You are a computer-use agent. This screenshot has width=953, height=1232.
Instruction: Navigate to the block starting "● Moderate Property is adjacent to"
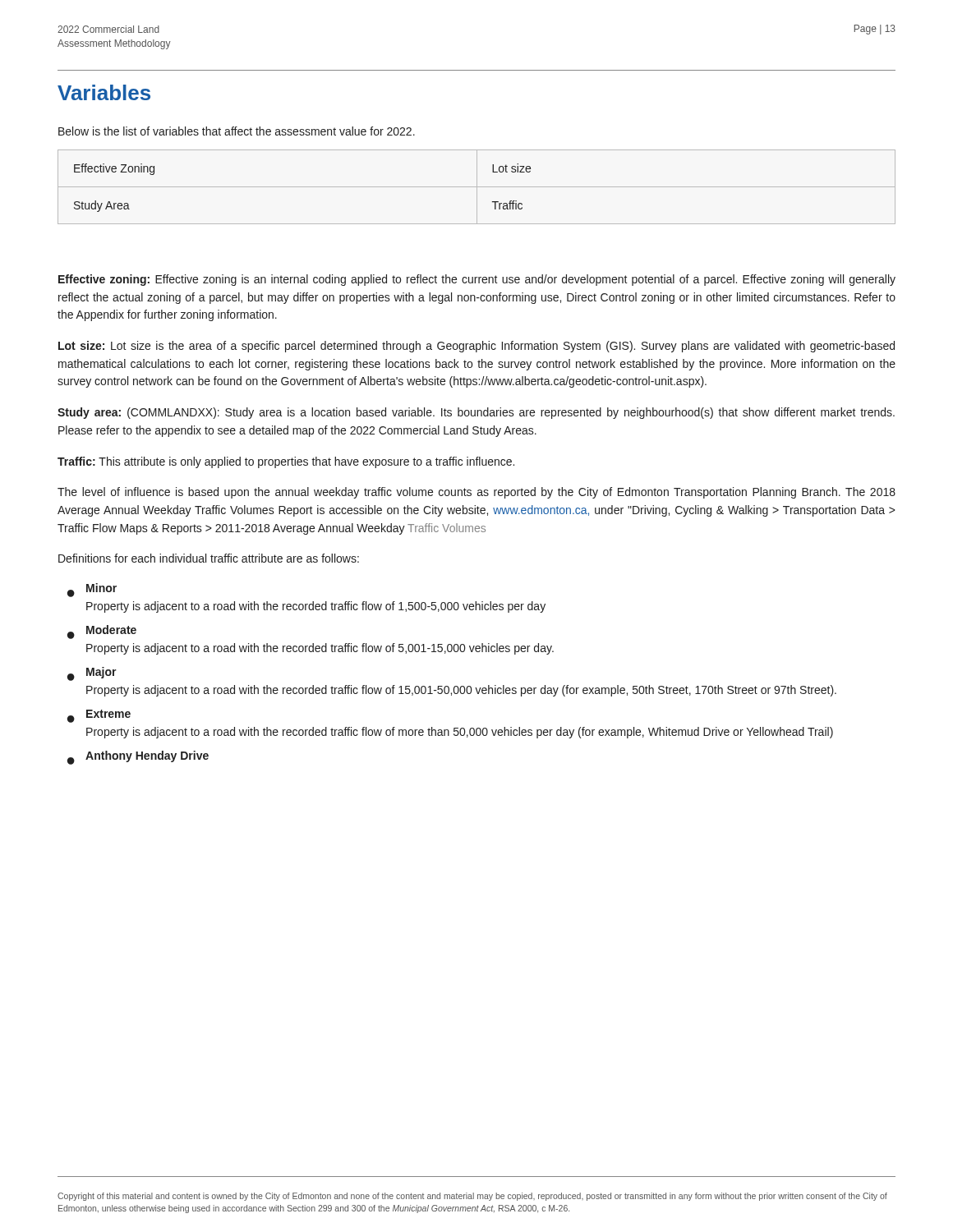[481, 640]
